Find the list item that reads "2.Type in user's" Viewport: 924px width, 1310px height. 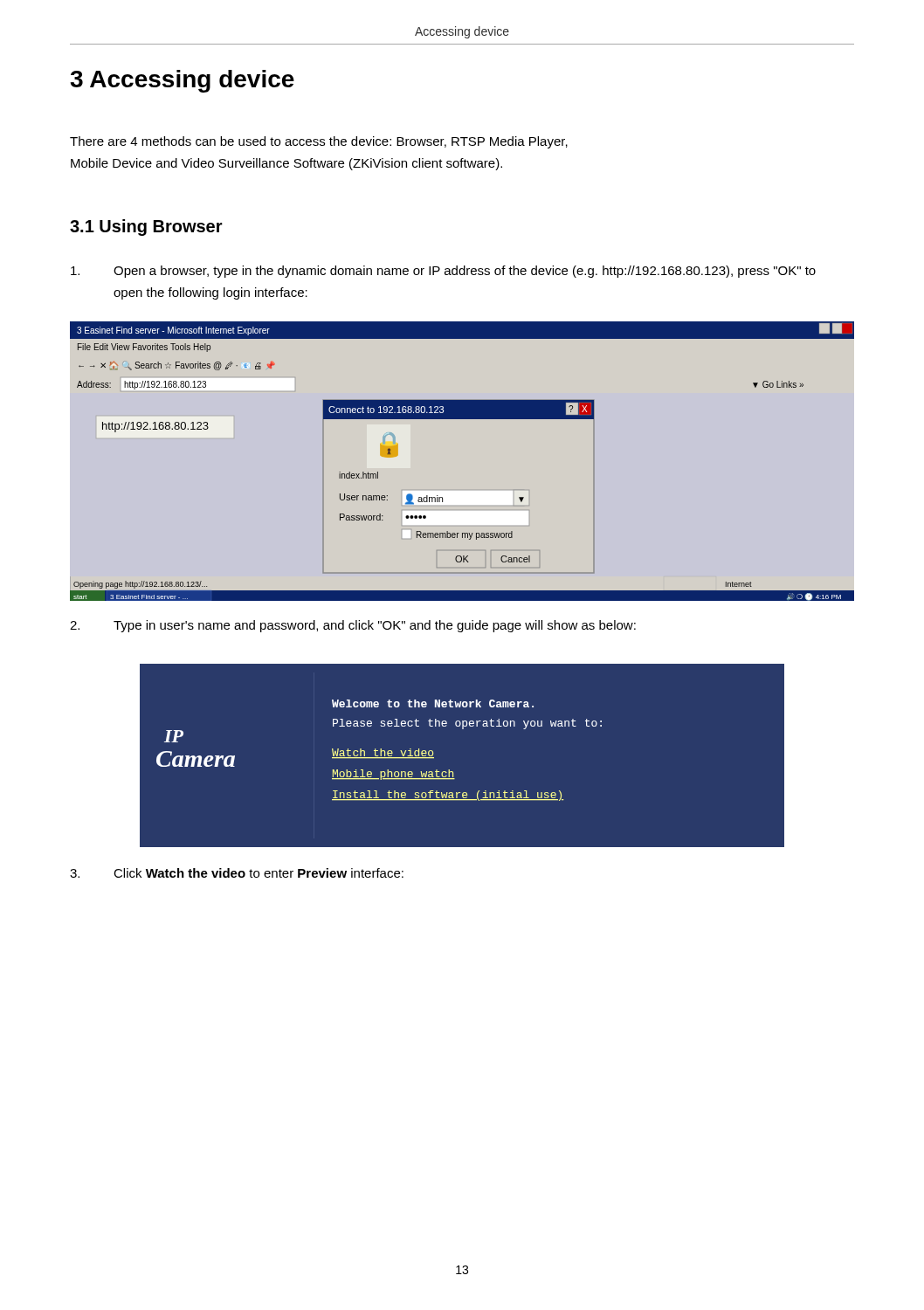450,626
